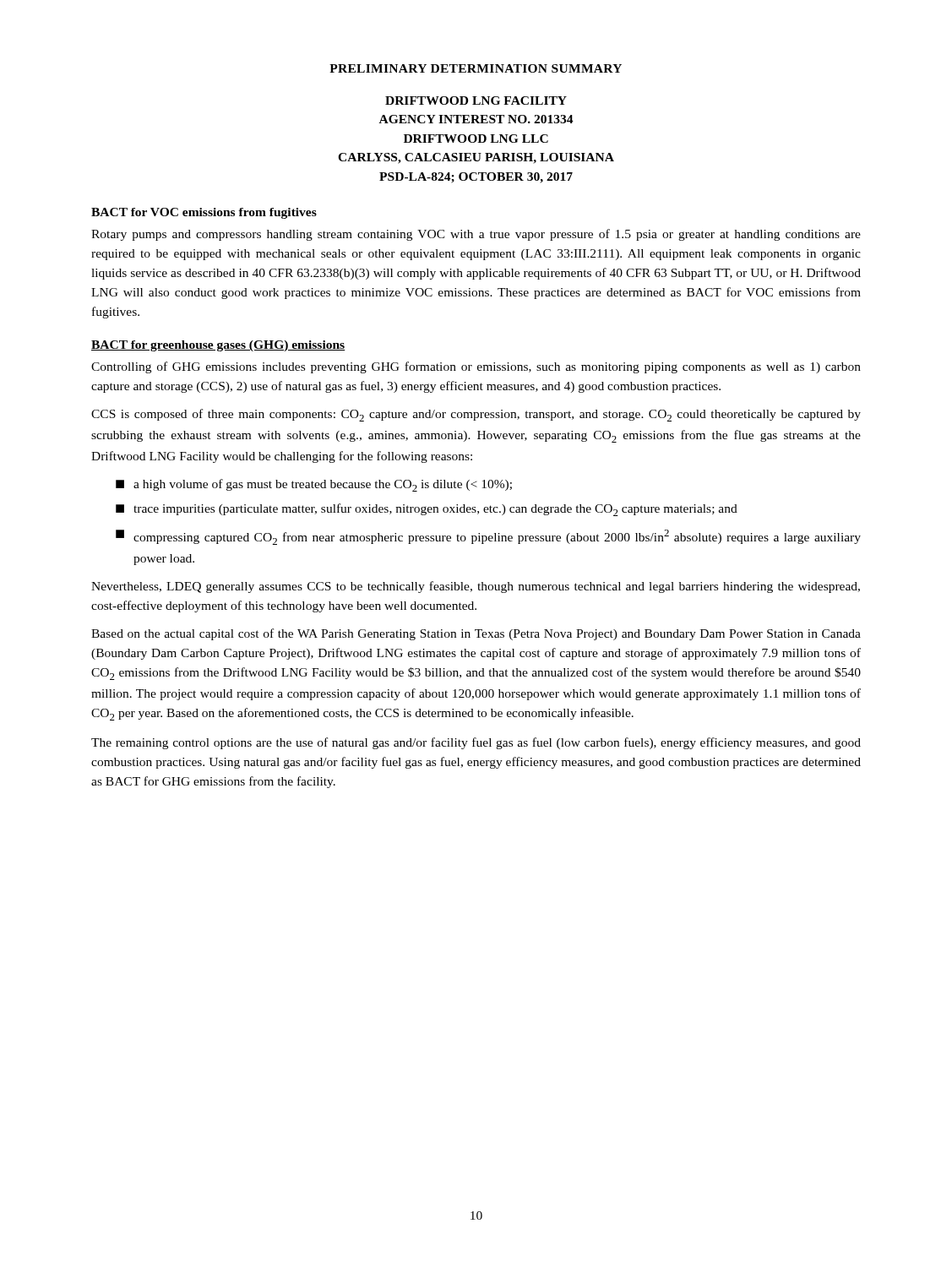
Task: Locate the text block with the text "Rotary pumps and compressors"
Action: coord(476,273)
